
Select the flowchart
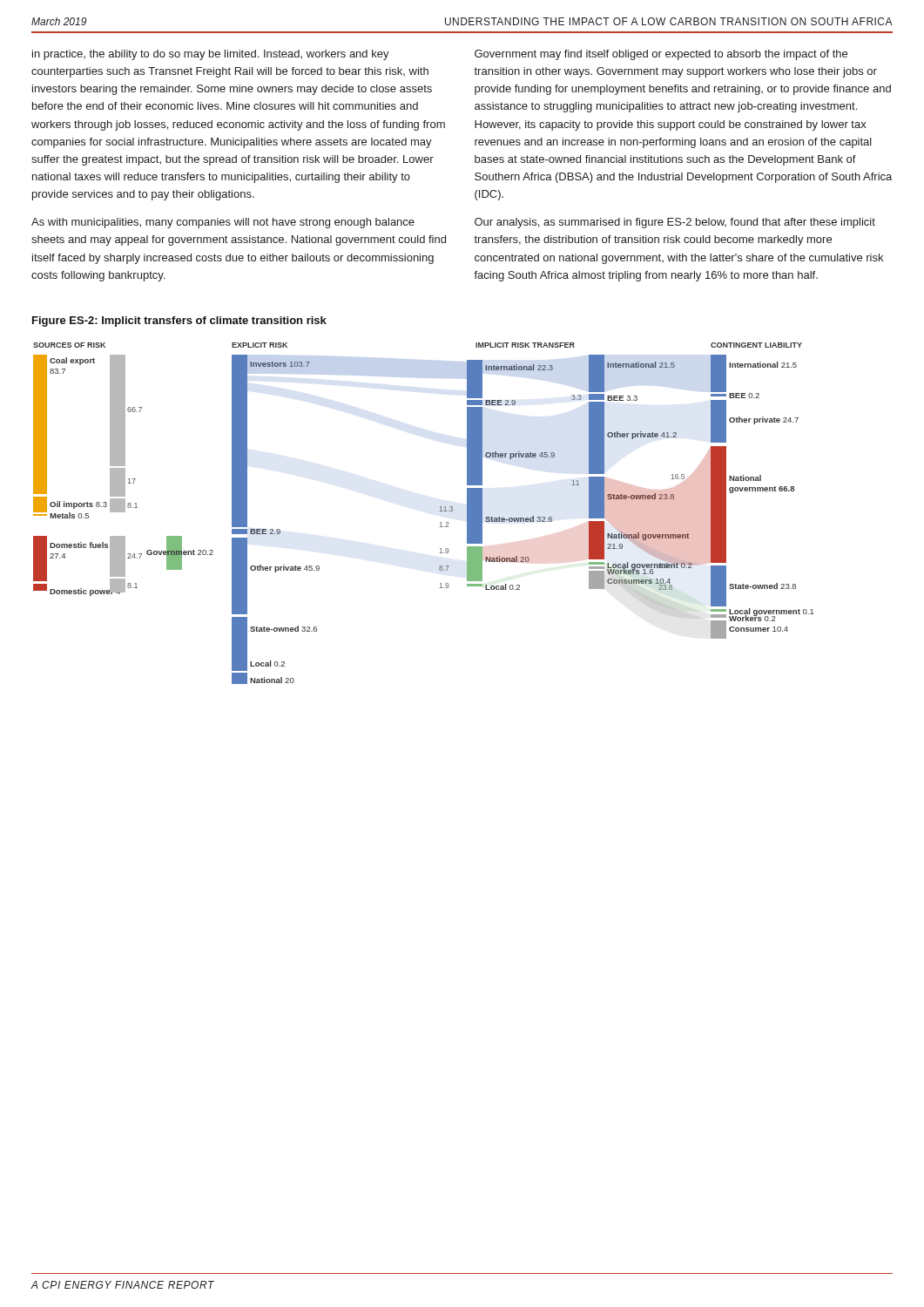click(462, 510)
